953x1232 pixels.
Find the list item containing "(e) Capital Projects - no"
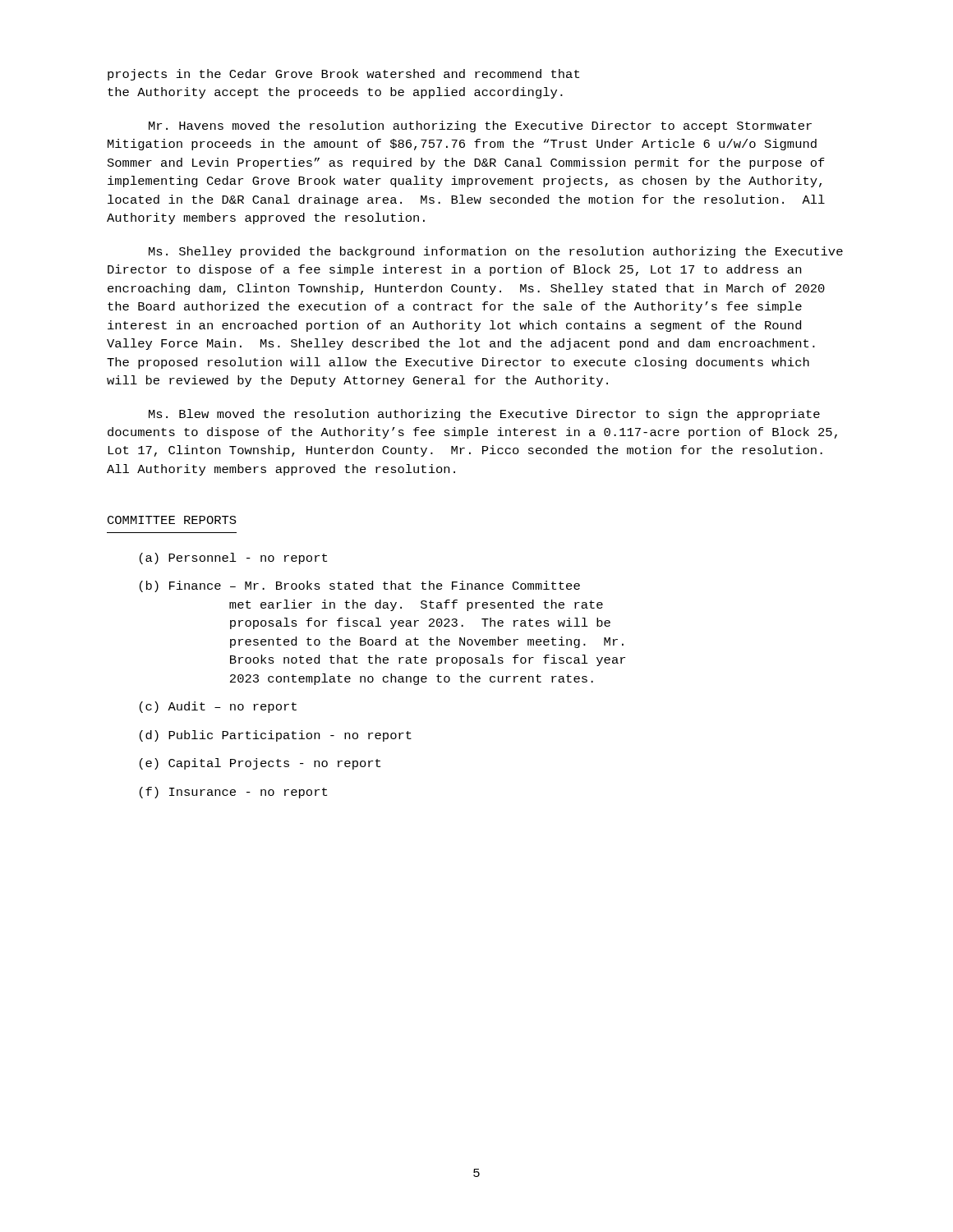(260, 764)
